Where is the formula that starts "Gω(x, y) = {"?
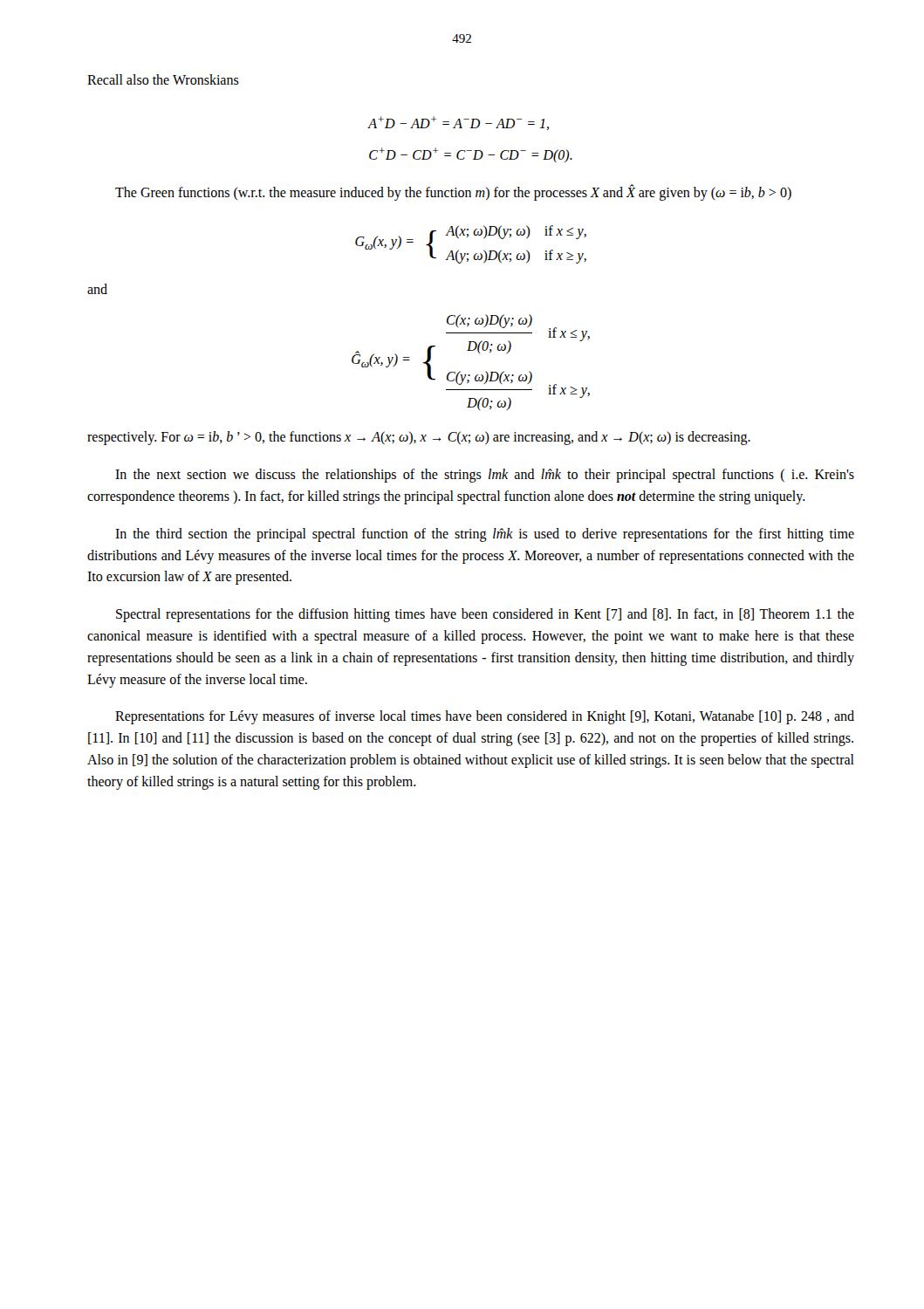This screenshot has width=924, height=1309. [471, 243]
